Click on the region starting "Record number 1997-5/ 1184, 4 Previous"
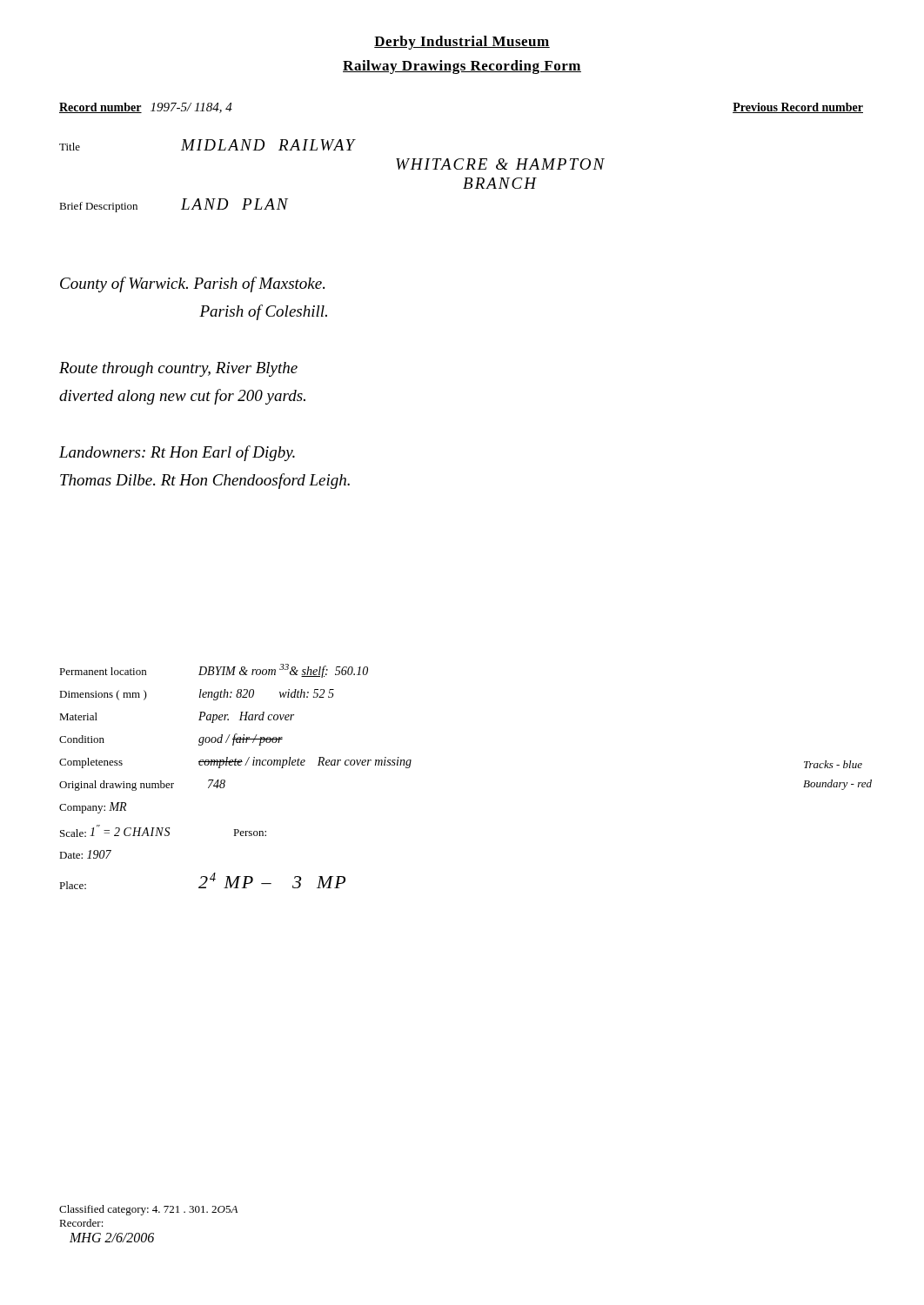Viewport: 924px width, 1305px height. click(153, 108)
